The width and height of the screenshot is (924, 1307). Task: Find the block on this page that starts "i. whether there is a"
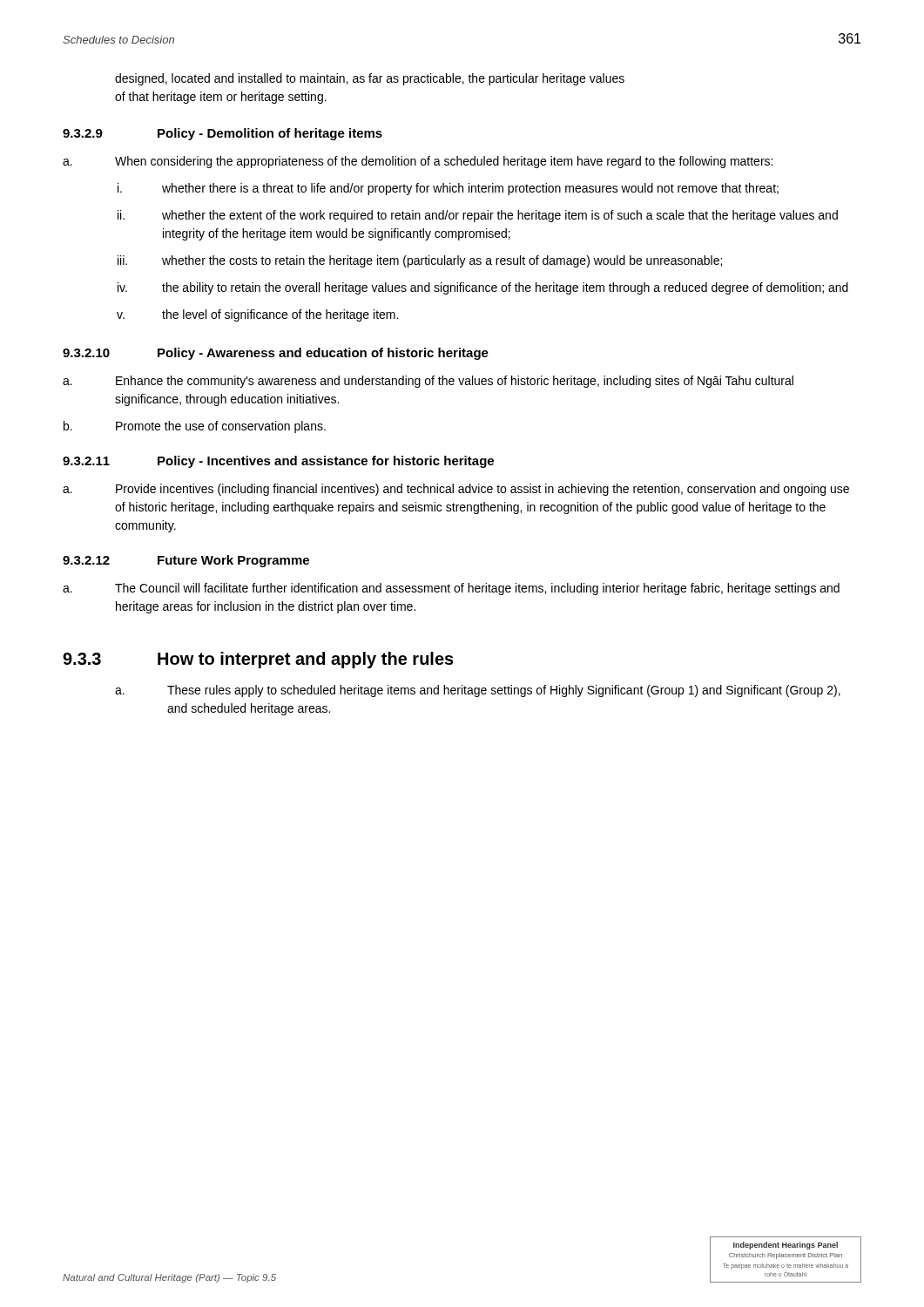489,189
